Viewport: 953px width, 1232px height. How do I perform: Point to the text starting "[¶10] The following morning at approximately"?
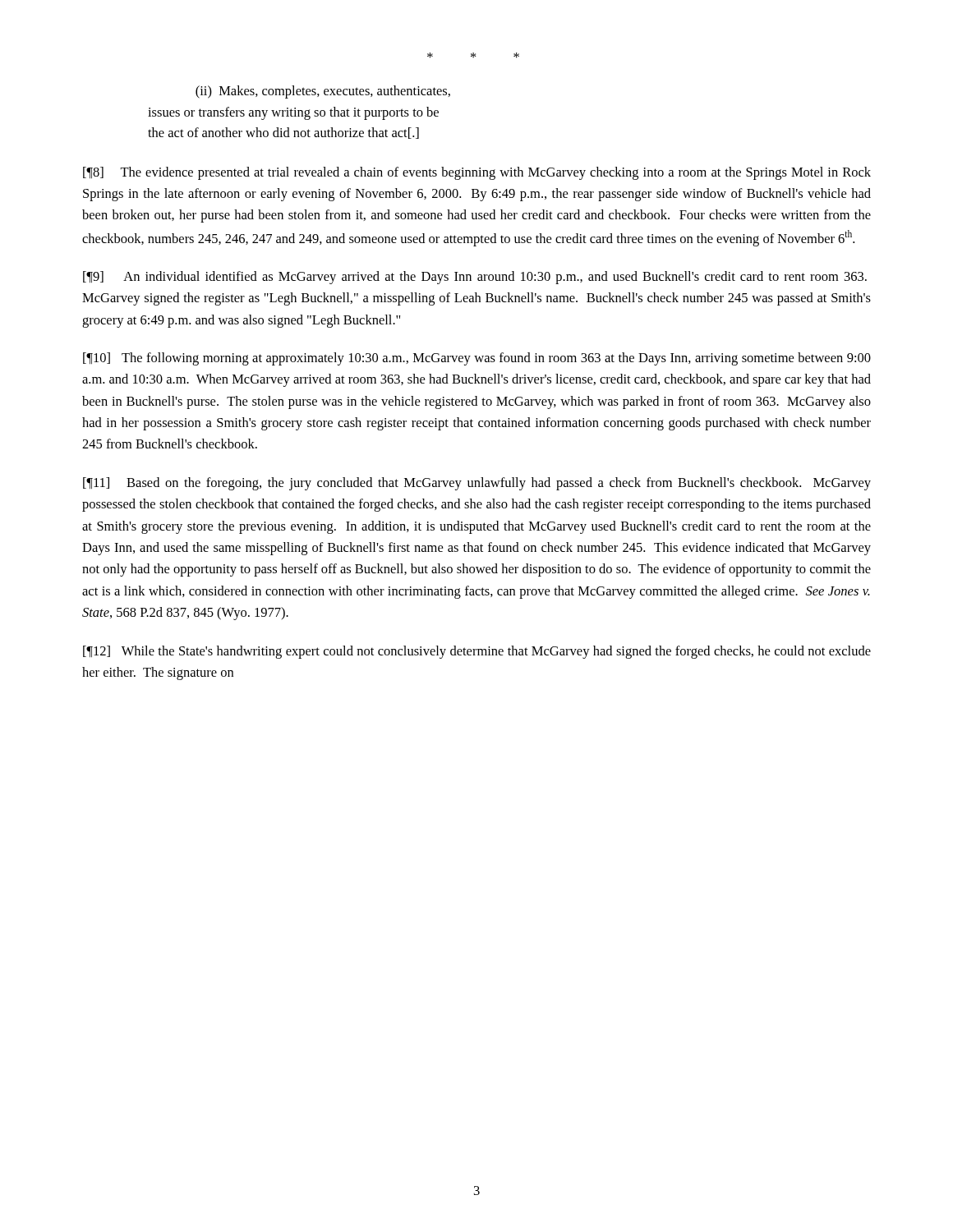coord(476,401)
